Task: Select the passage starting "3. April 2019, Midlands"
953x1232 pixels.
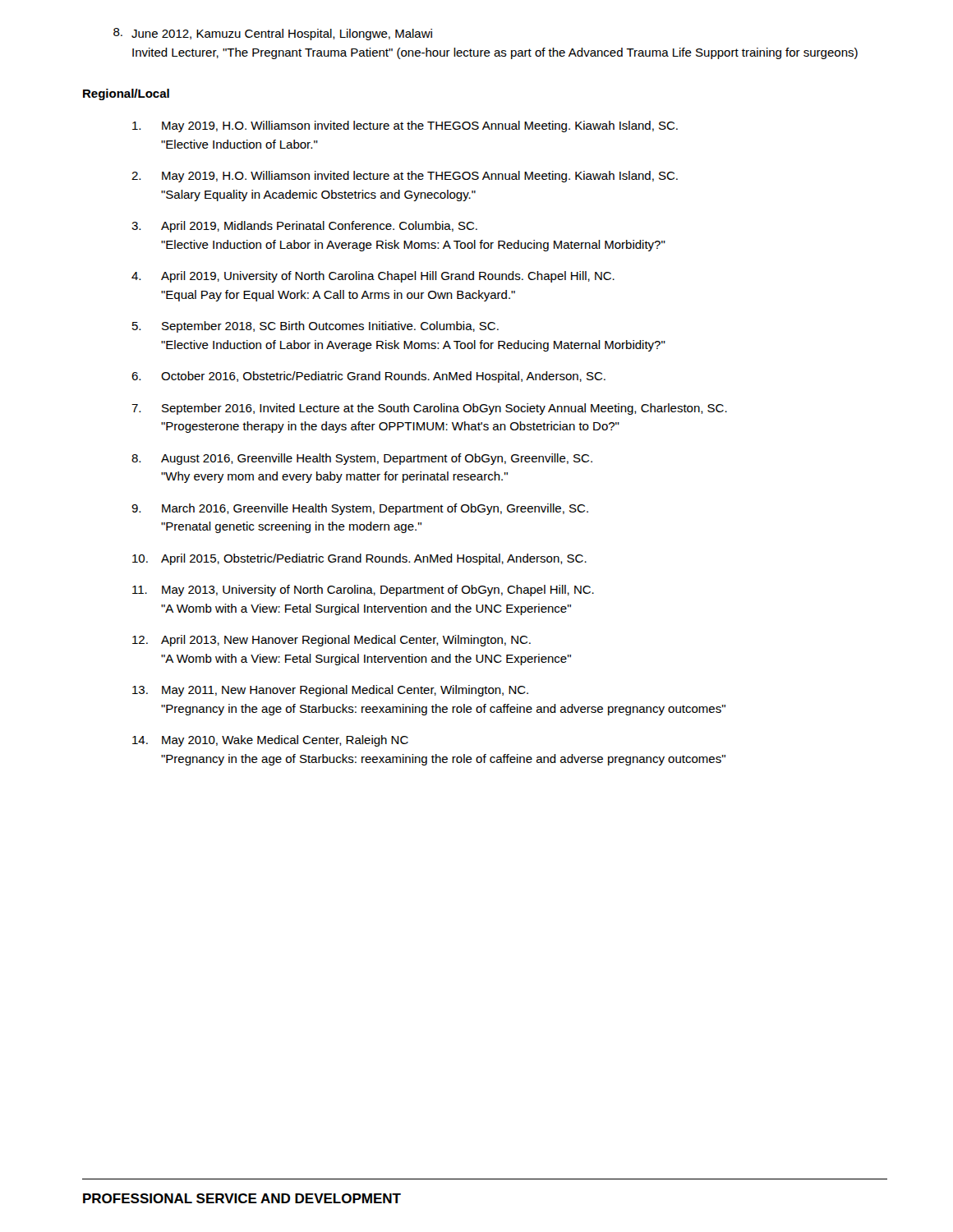Action: pos(509,235)
